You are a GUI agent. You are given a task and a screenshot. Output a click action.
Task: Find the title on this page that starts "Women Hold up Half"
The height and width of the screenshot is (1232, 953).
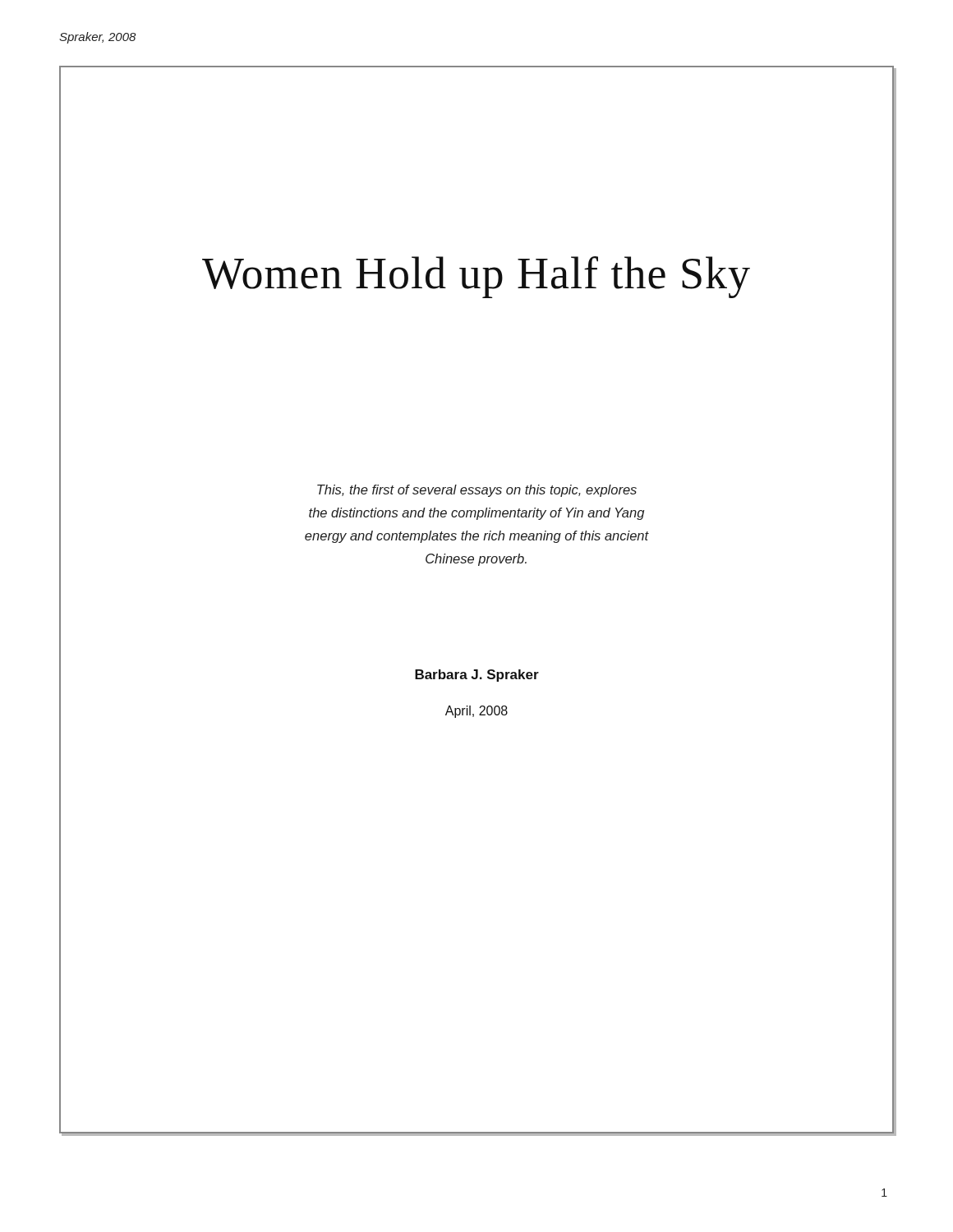click(476, 274)
